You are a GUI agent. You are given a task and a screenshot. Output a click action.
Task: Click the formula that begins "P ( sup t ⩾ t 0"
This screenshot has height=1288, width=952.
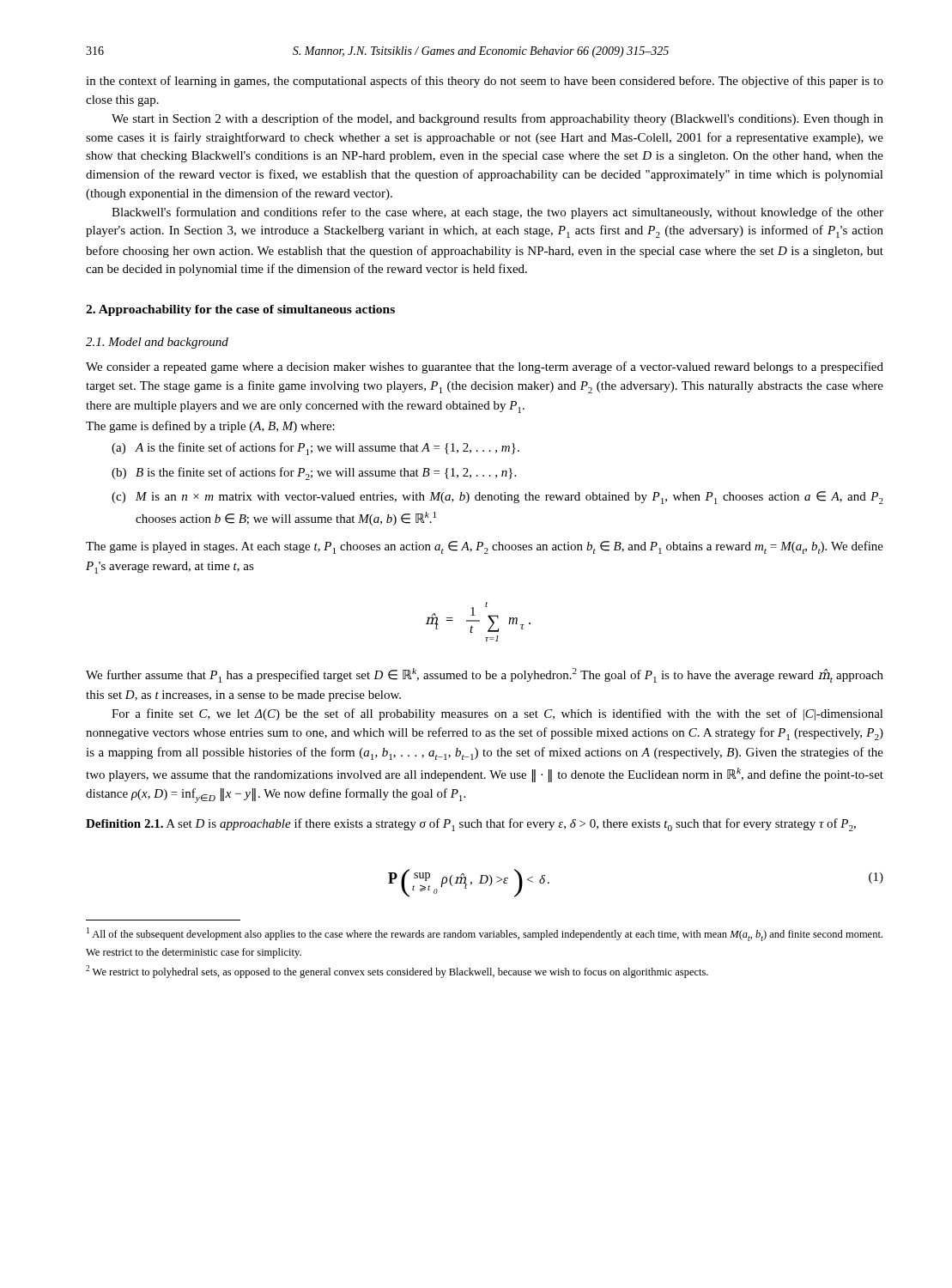click(x=461, y=883)
